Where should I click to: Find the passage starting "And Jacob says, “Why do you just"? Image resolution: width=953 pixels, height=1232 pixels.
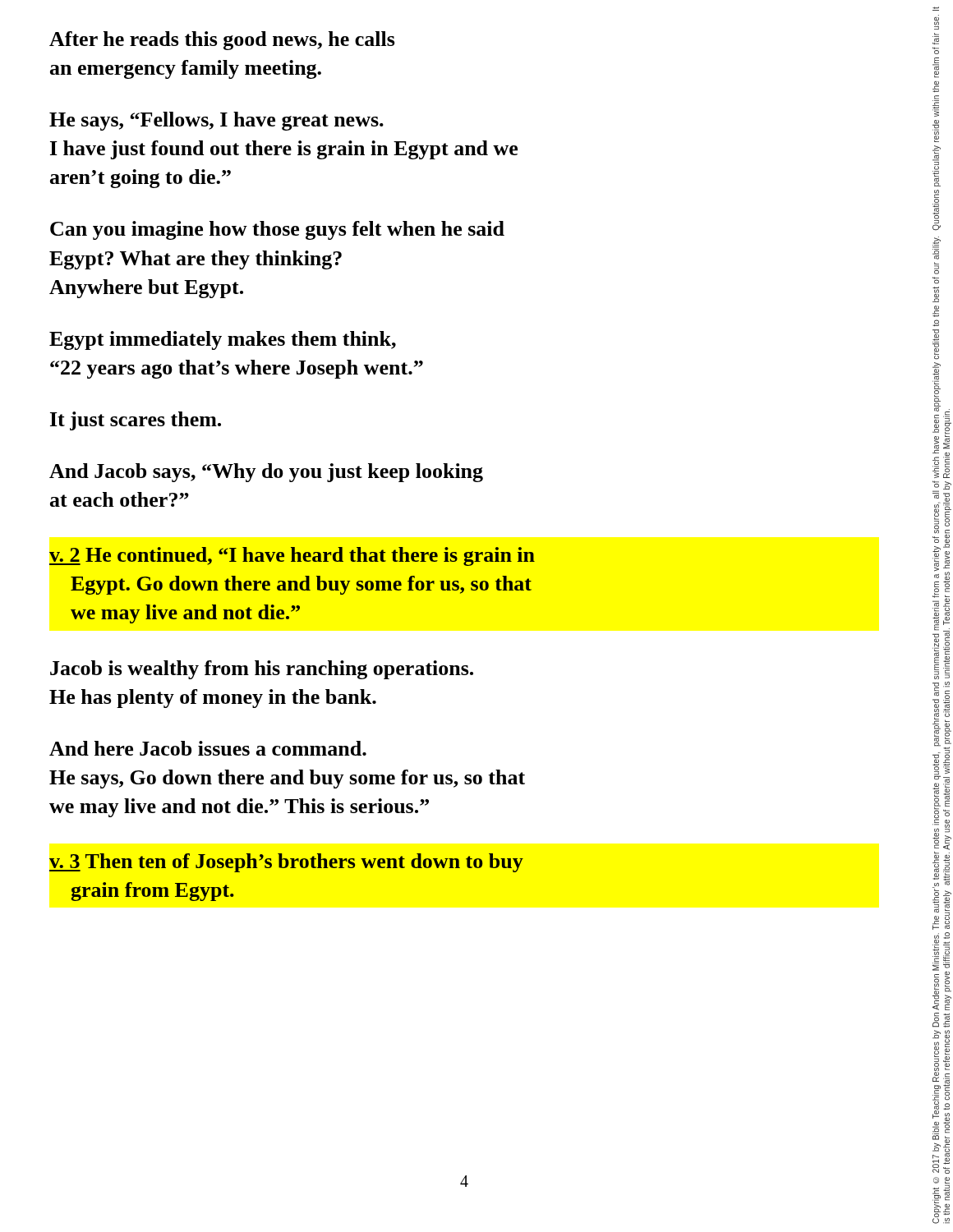click(266, 485)
